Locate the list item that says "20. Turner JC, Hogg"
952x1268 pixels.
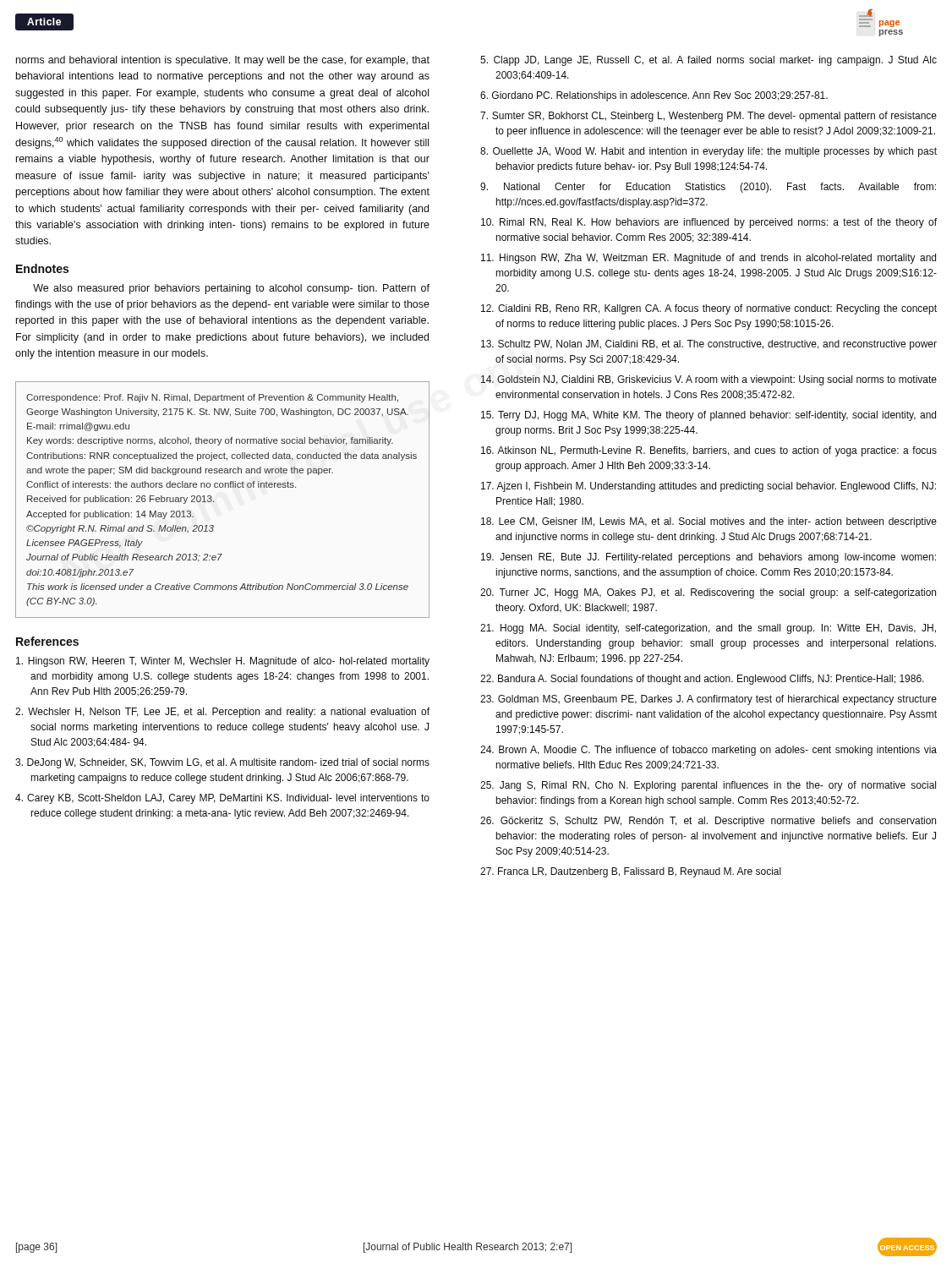[x=708, y=600]
